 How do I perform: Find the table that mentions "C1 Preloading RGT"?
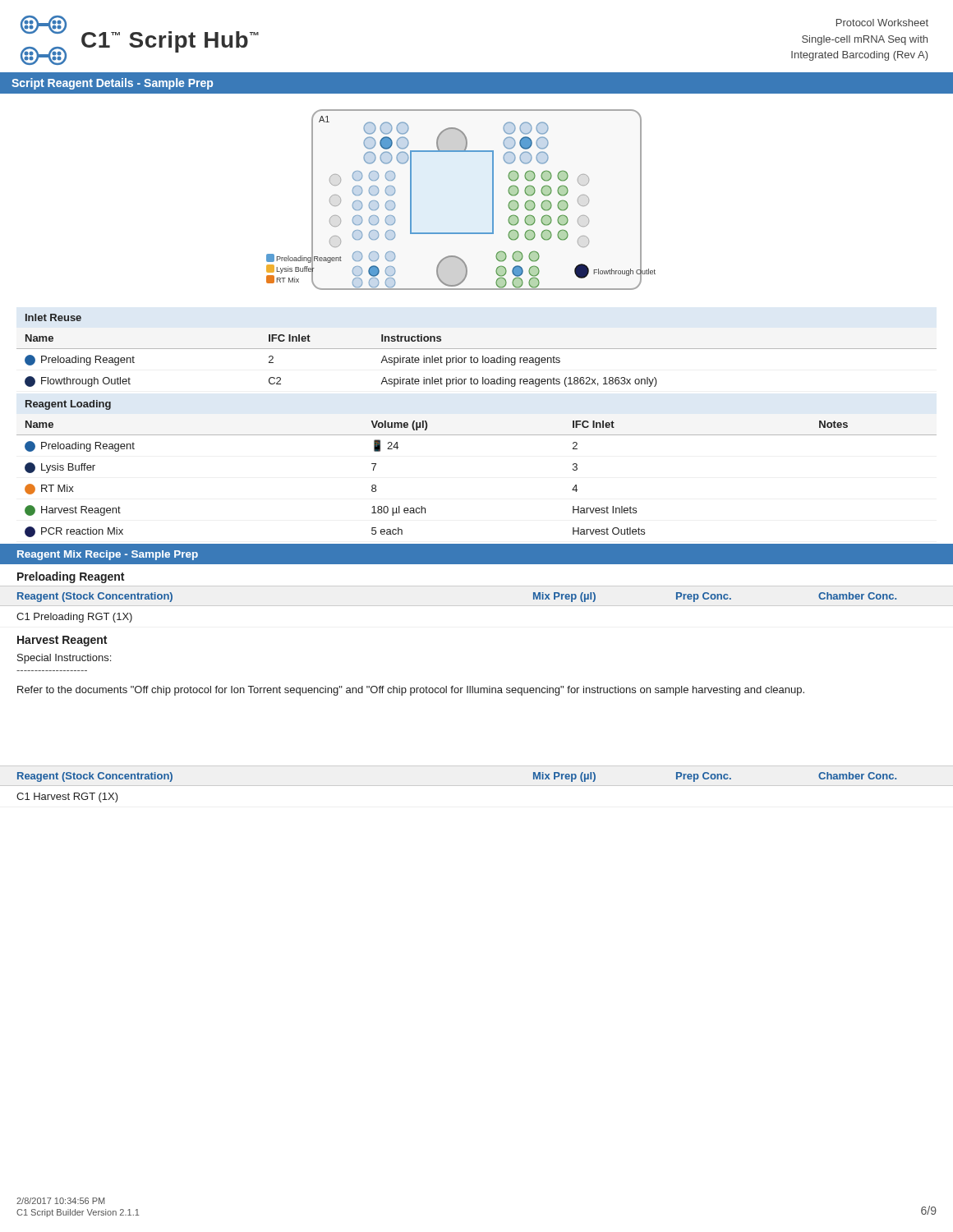coord(476,607)
